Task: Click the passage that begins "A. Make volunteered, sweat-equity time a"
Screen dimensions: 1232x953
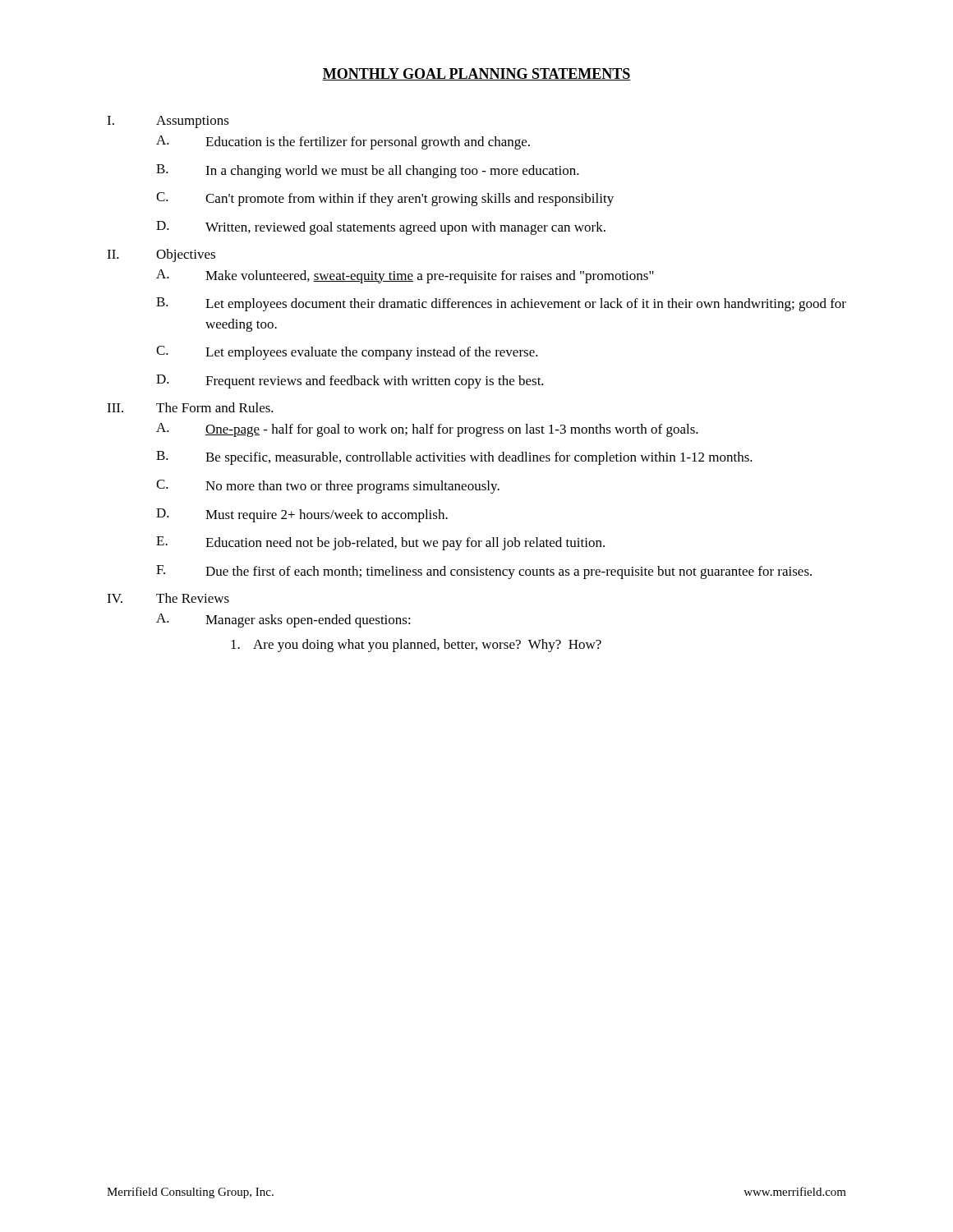Action: pos(405,276)
